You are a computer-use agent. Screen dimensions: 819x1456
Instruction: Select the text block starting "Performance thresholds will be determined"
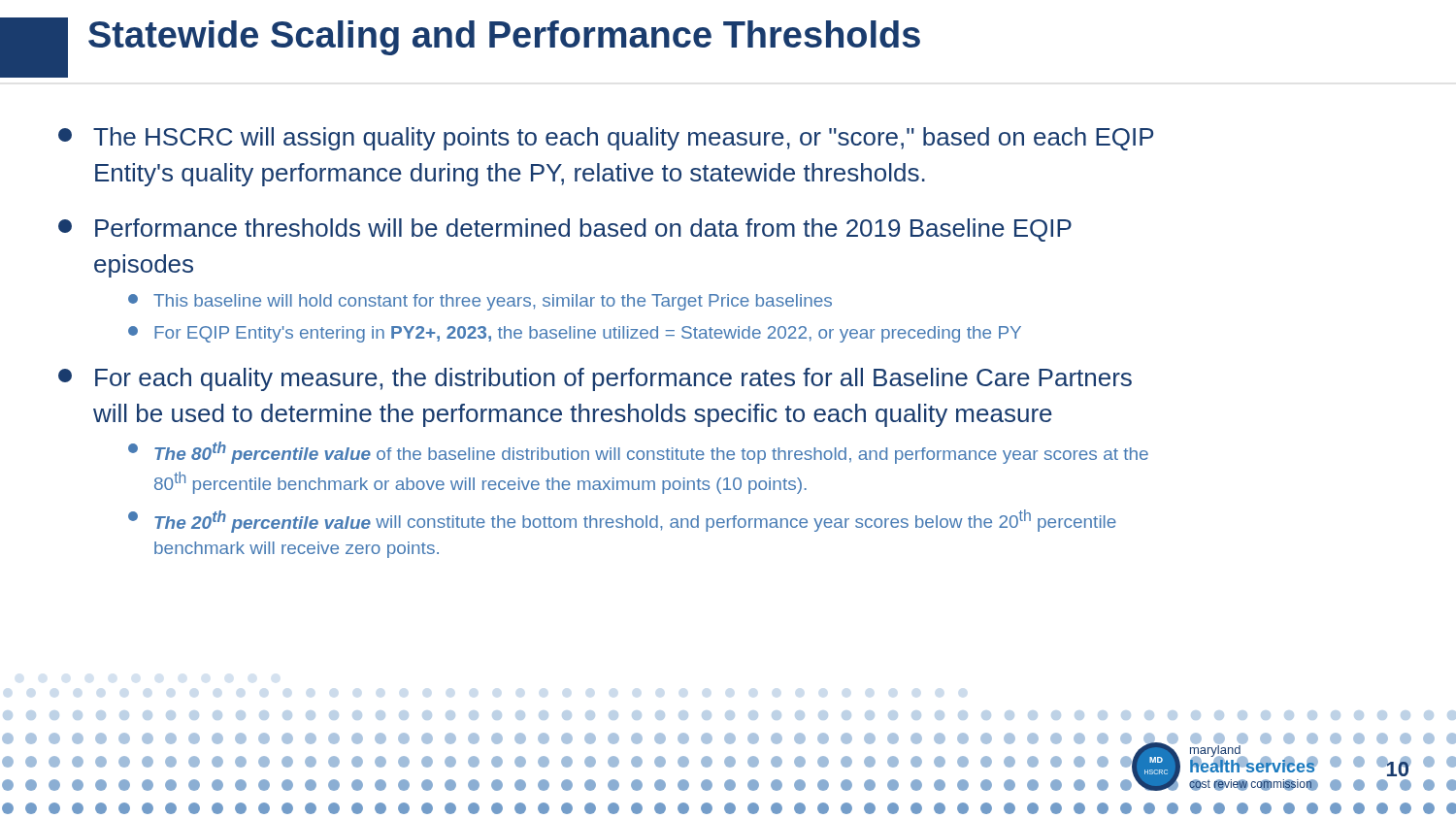[x=616, y=246]
